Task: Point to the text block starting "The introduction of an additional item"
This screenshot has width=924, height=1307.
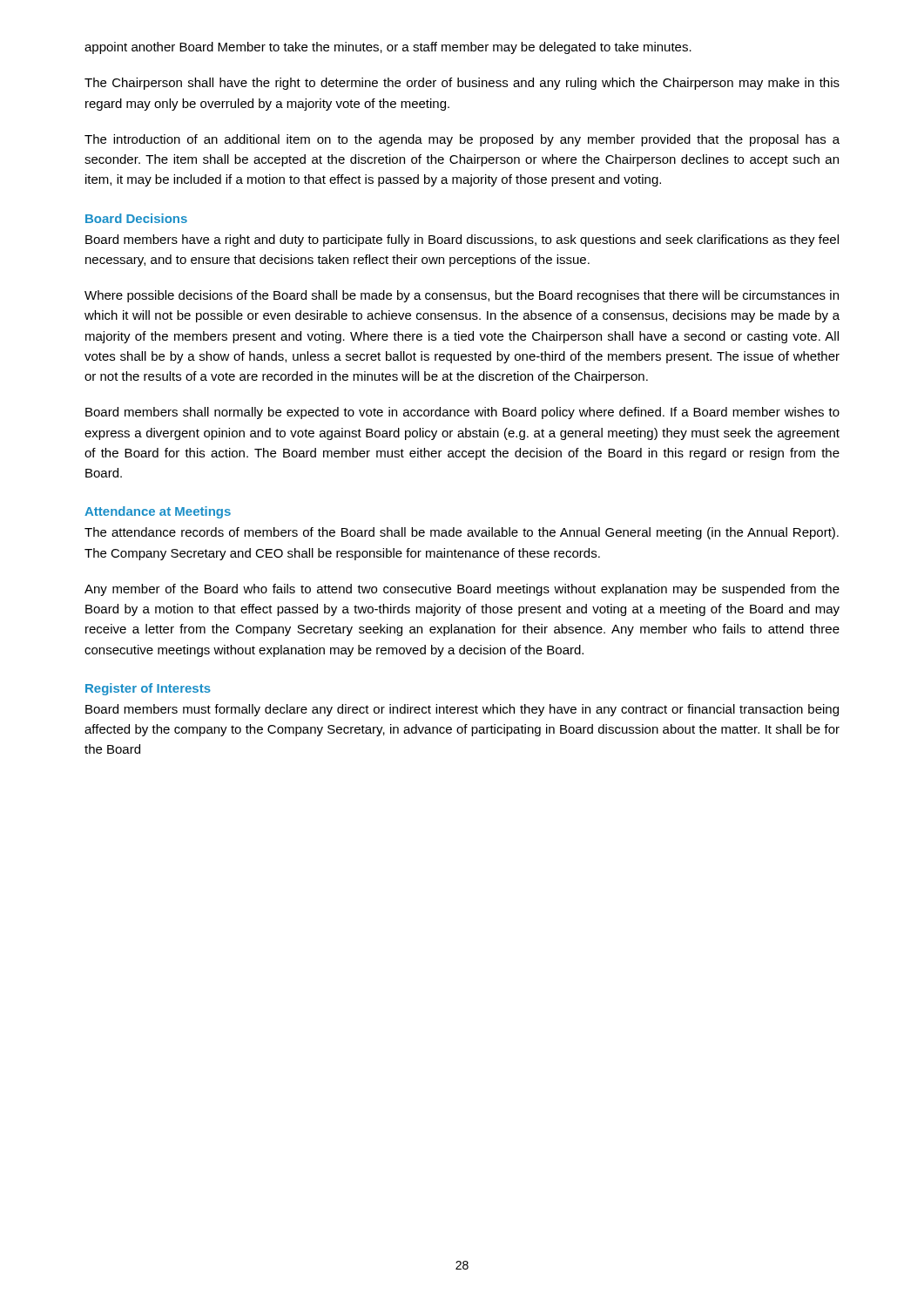Action: click(462, 159)
